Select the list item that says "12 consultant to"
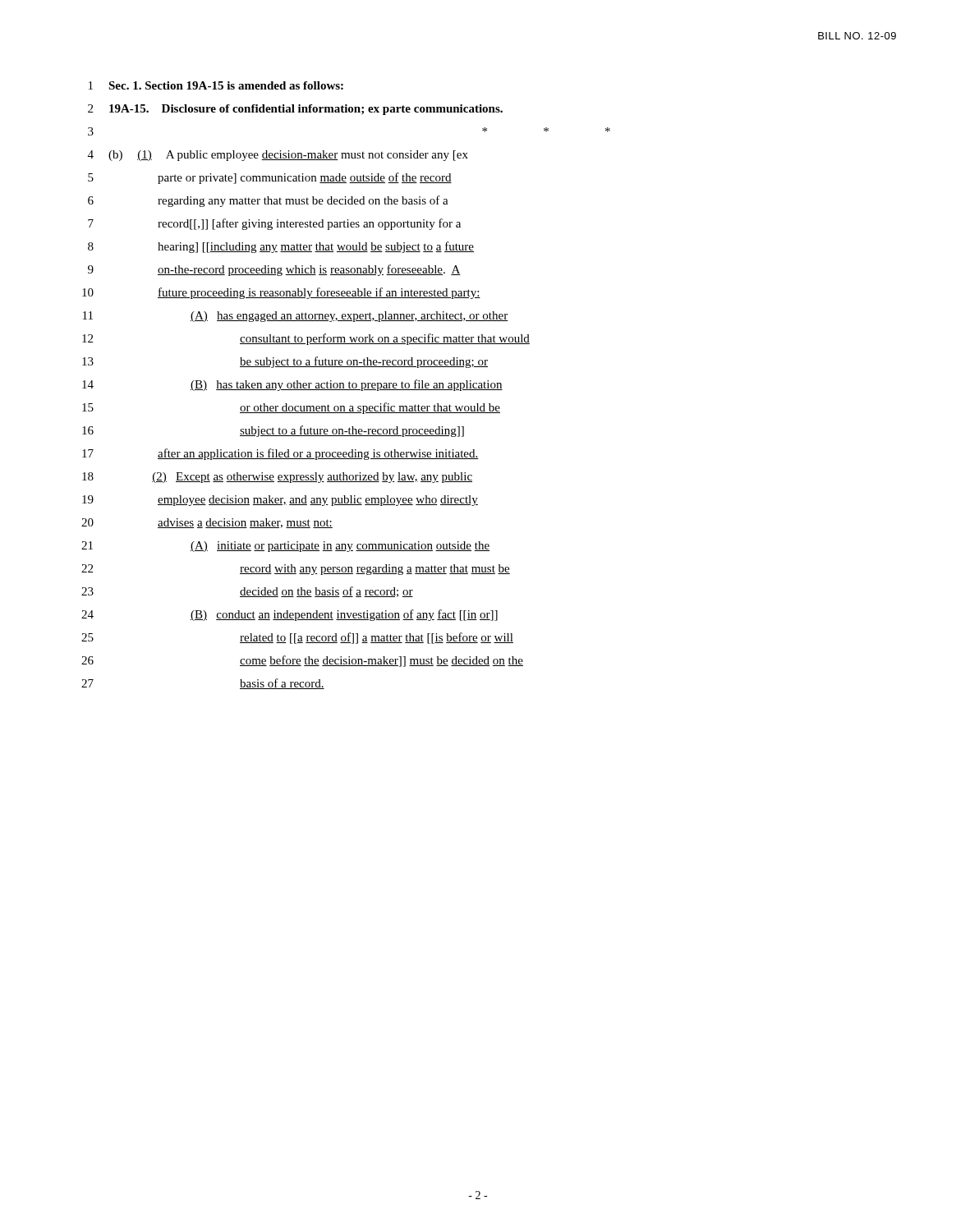 tap(478, 338)
